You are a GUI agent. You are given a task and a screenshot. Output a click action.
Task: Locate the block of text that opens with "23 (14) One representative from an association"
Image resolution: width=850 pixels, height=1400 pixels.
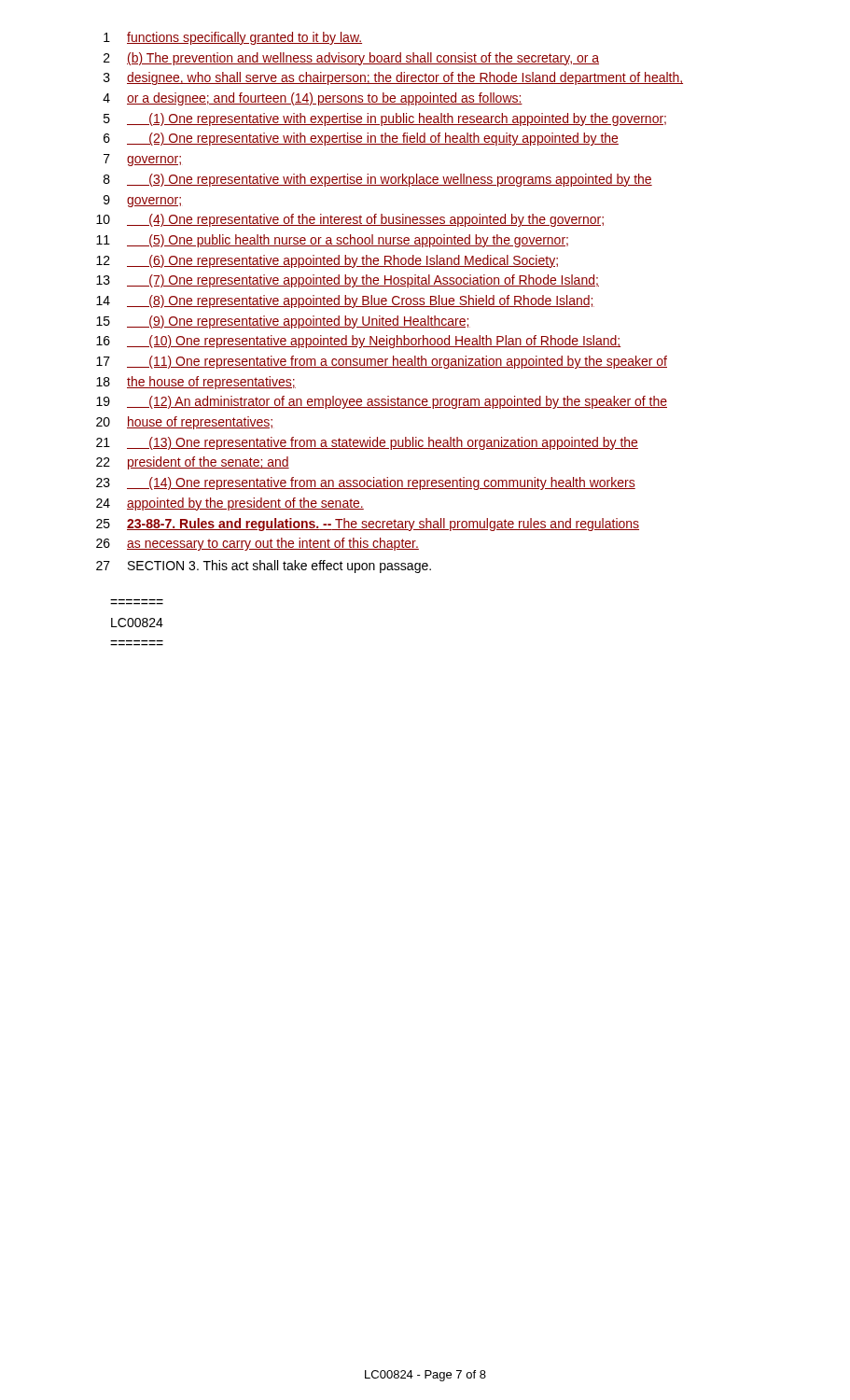(x=434, y=483)
